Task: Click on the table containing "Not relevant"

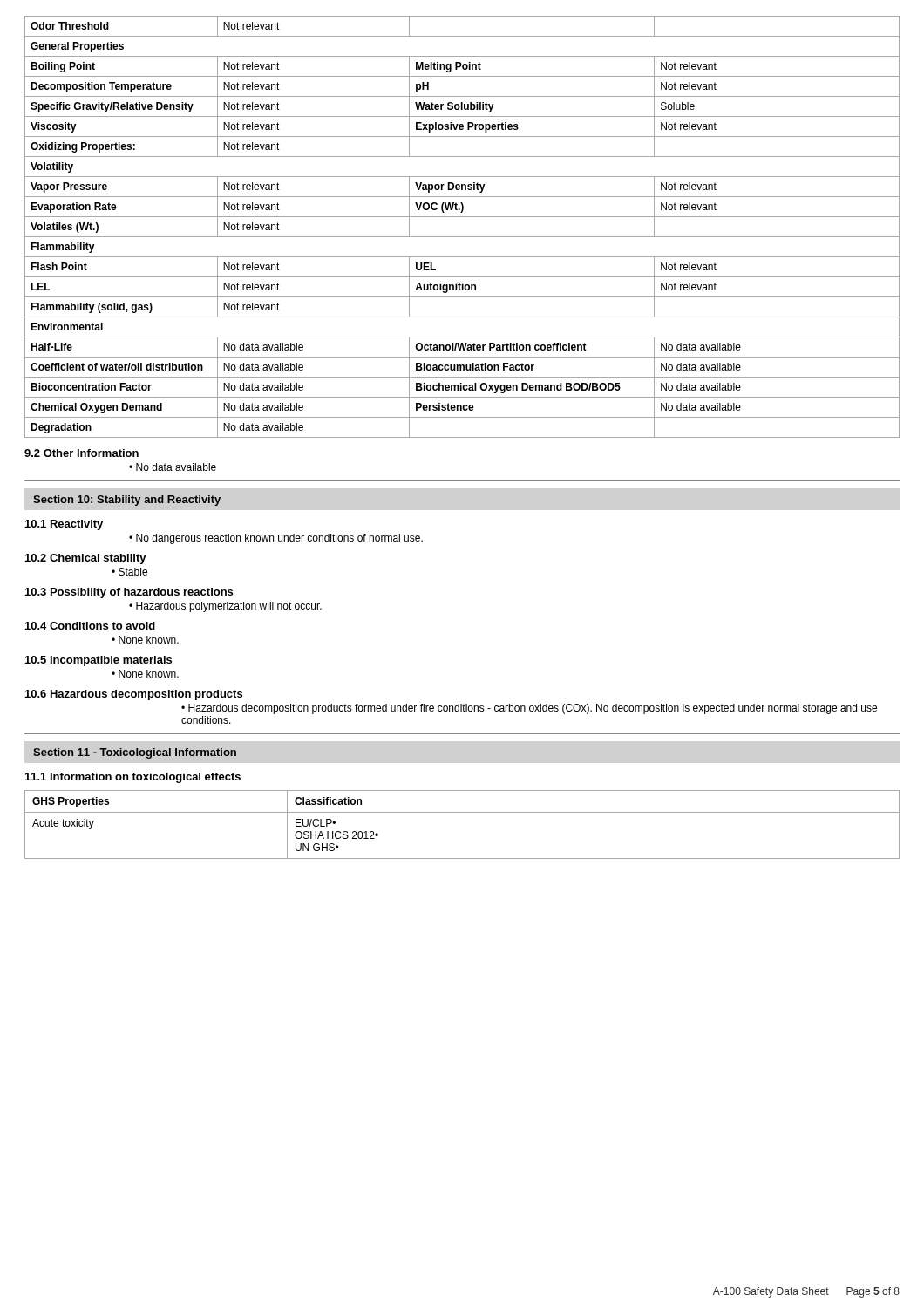Action: point(462,227)
